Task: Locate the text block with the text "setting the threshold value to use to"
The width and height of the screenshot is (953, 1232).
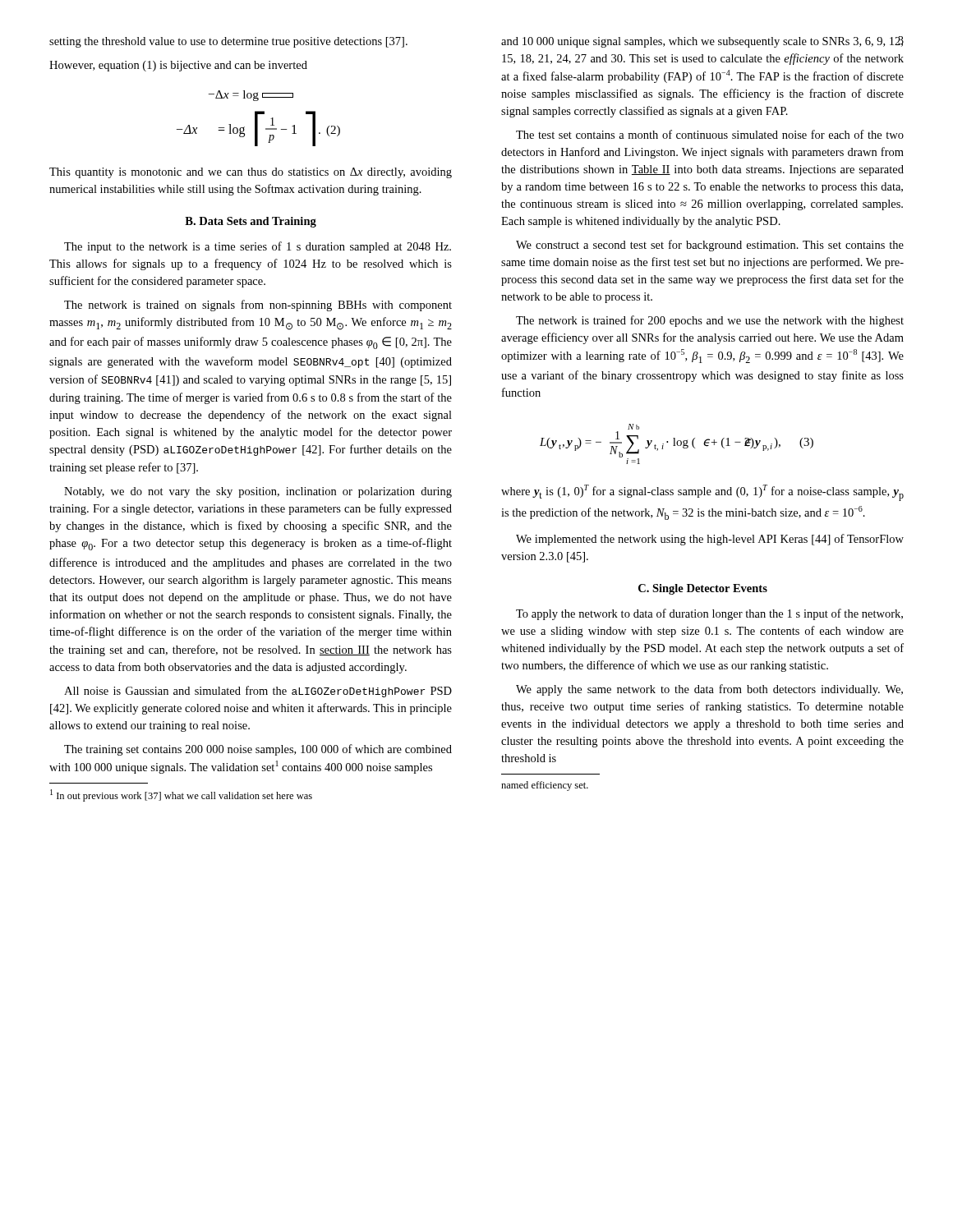Action: pos(251,53)
